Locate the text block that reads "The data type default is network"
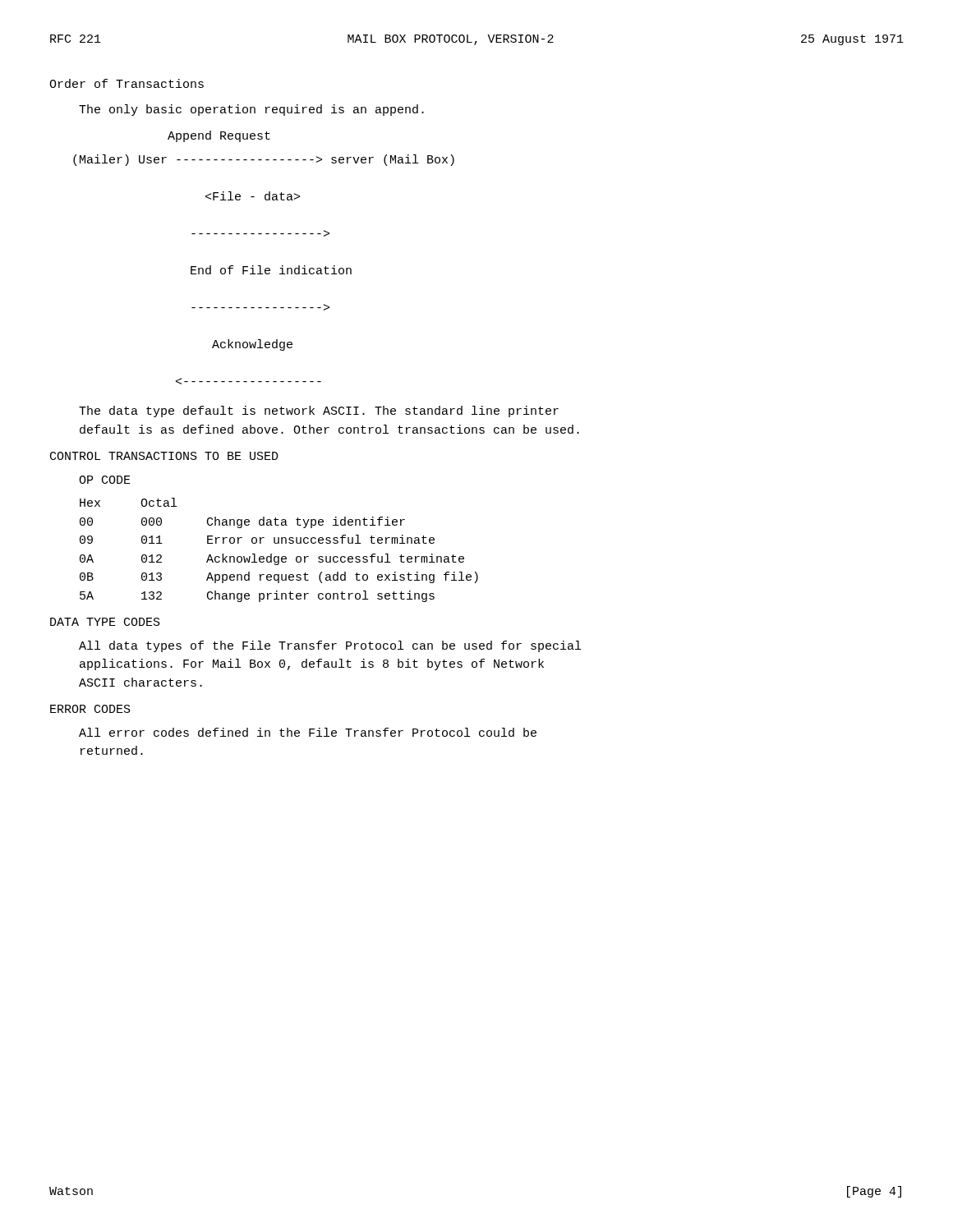This screenshot has width=953, height=1232. (330, 421)
